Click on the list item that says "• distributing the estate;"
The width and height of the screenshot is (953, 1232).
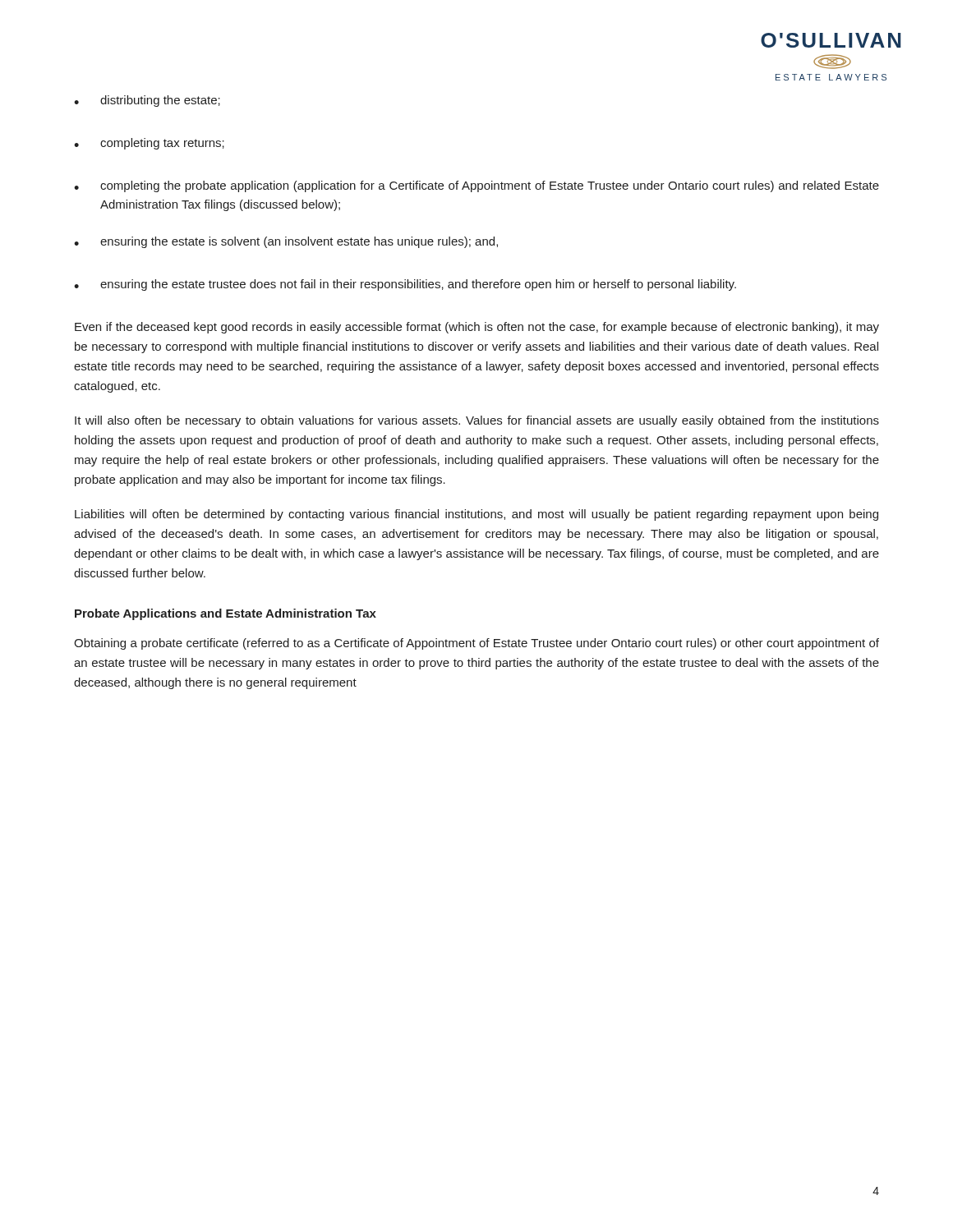pyautogui.click(x=147, y=101)
